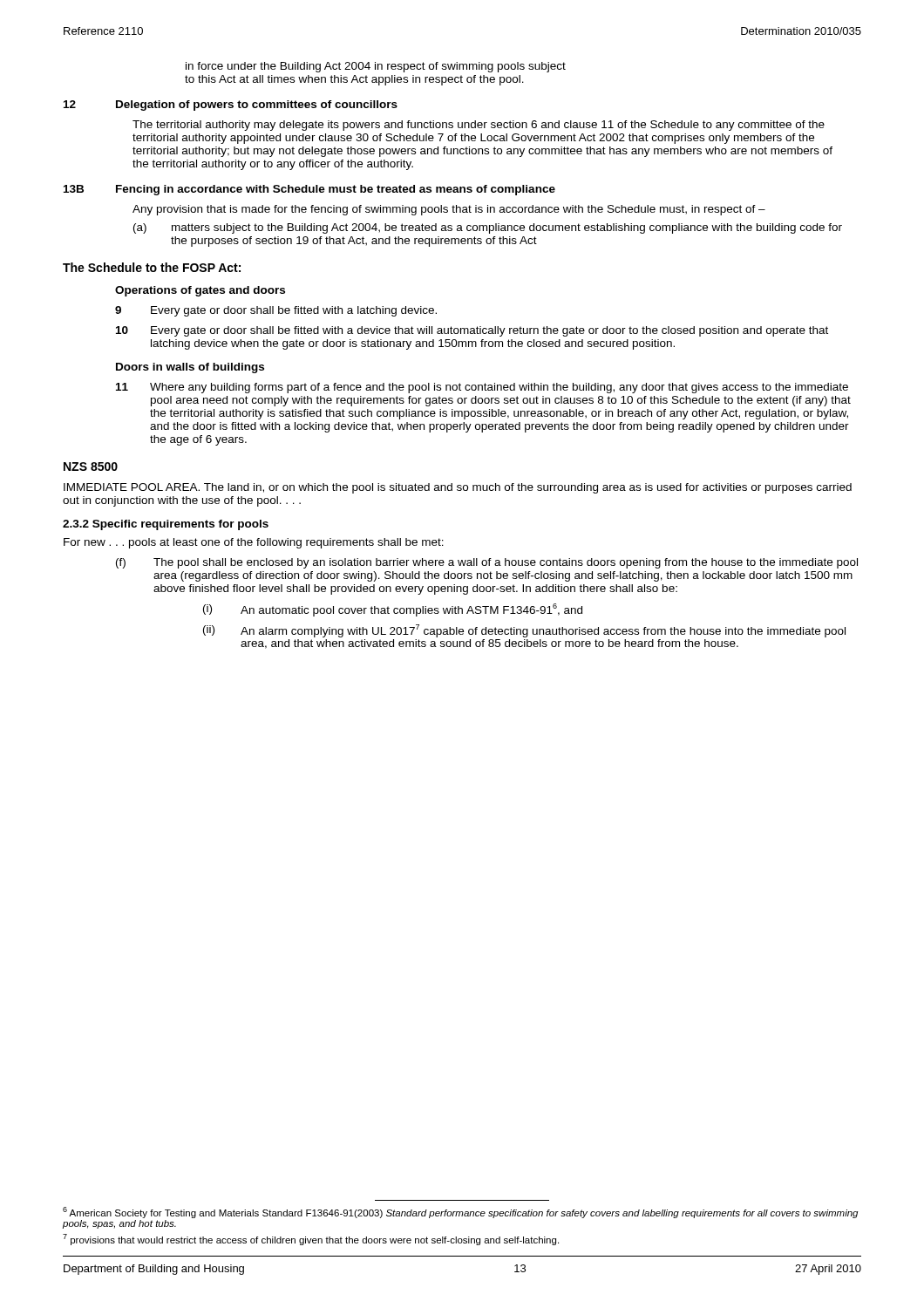Locate the list item that says "(a) matters subject to the Building Act 2004,"
Image resolution: width=924 pixels, height=1308 pixels.
(x=497, y=234)
